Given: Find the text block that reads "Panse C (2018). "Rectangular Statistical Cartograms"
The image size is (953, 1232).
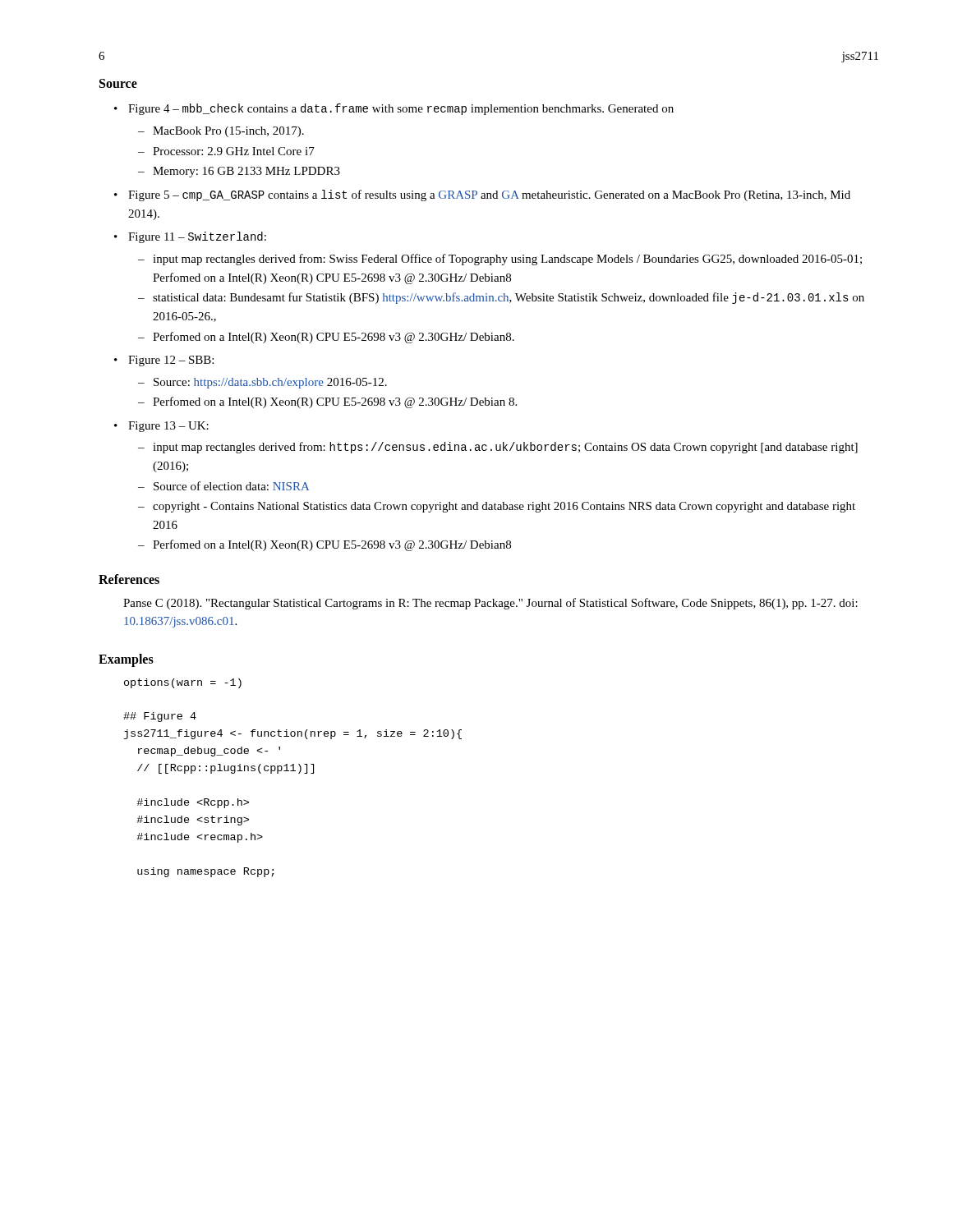Looking at the screenshot, I should pyautogui.click(x=491, y=612).
